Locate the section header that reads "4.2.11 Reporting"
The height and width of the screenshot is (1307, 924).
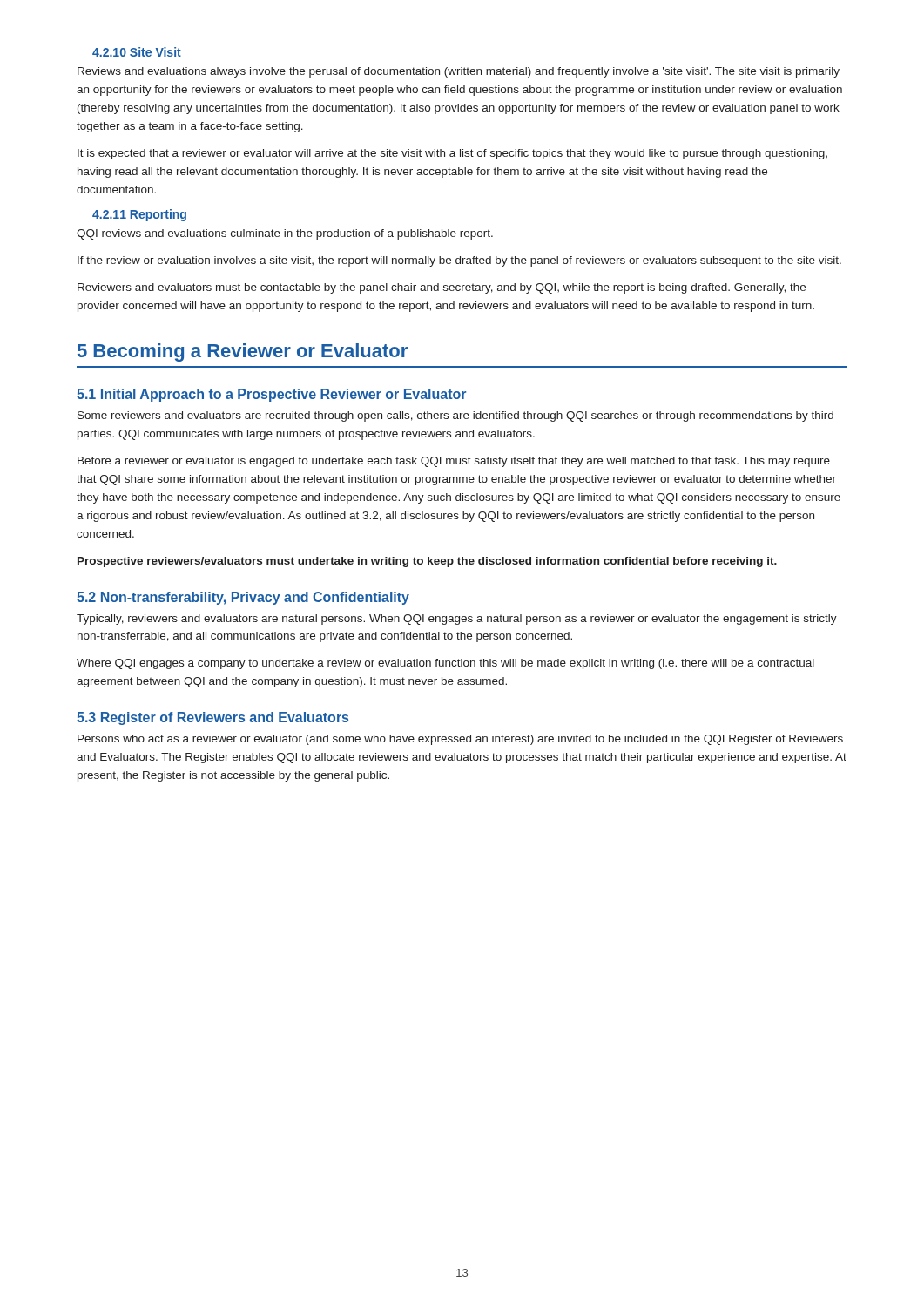coord(140,215)
